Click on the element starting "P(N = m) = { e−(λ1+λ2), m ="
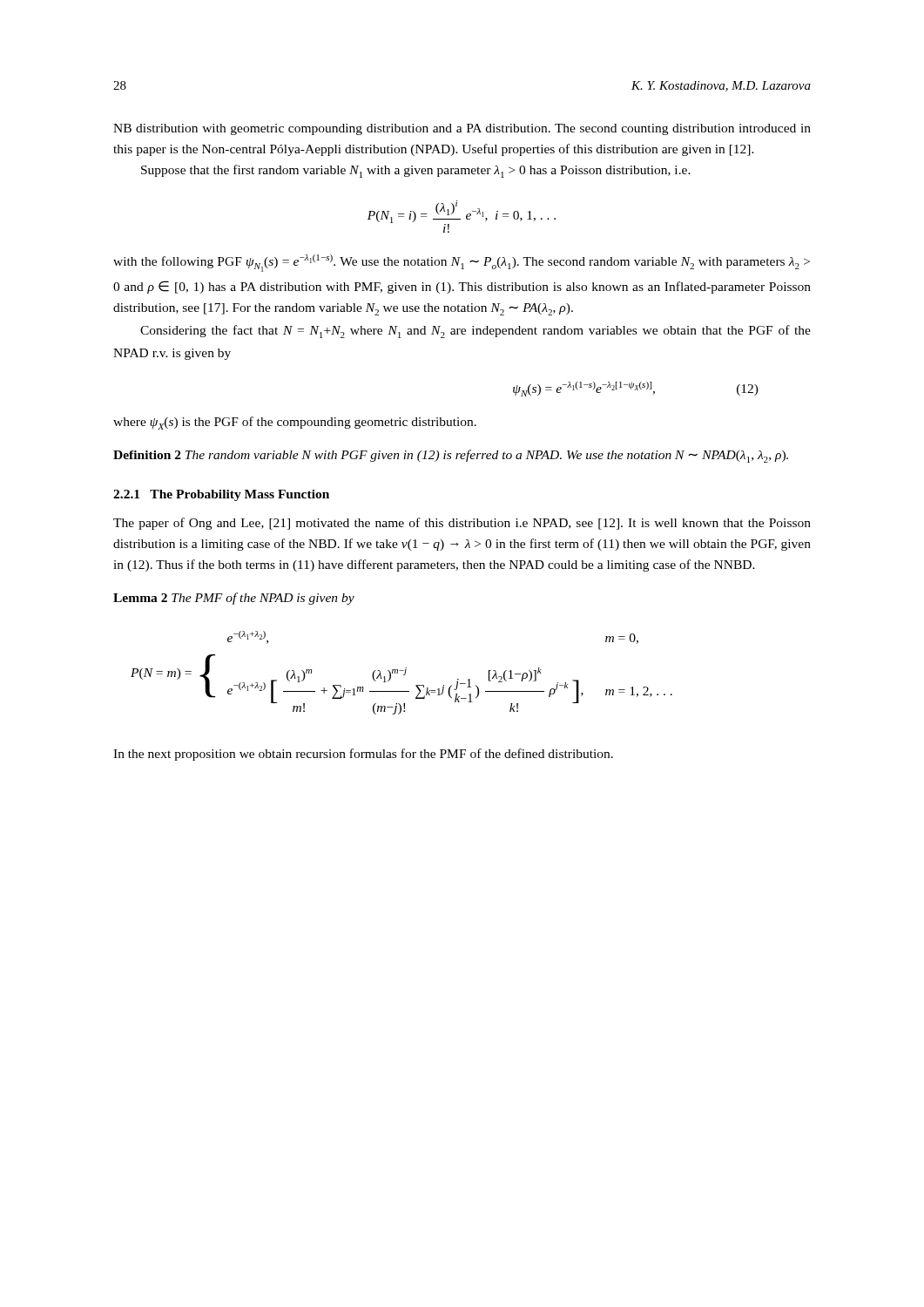 403,674
